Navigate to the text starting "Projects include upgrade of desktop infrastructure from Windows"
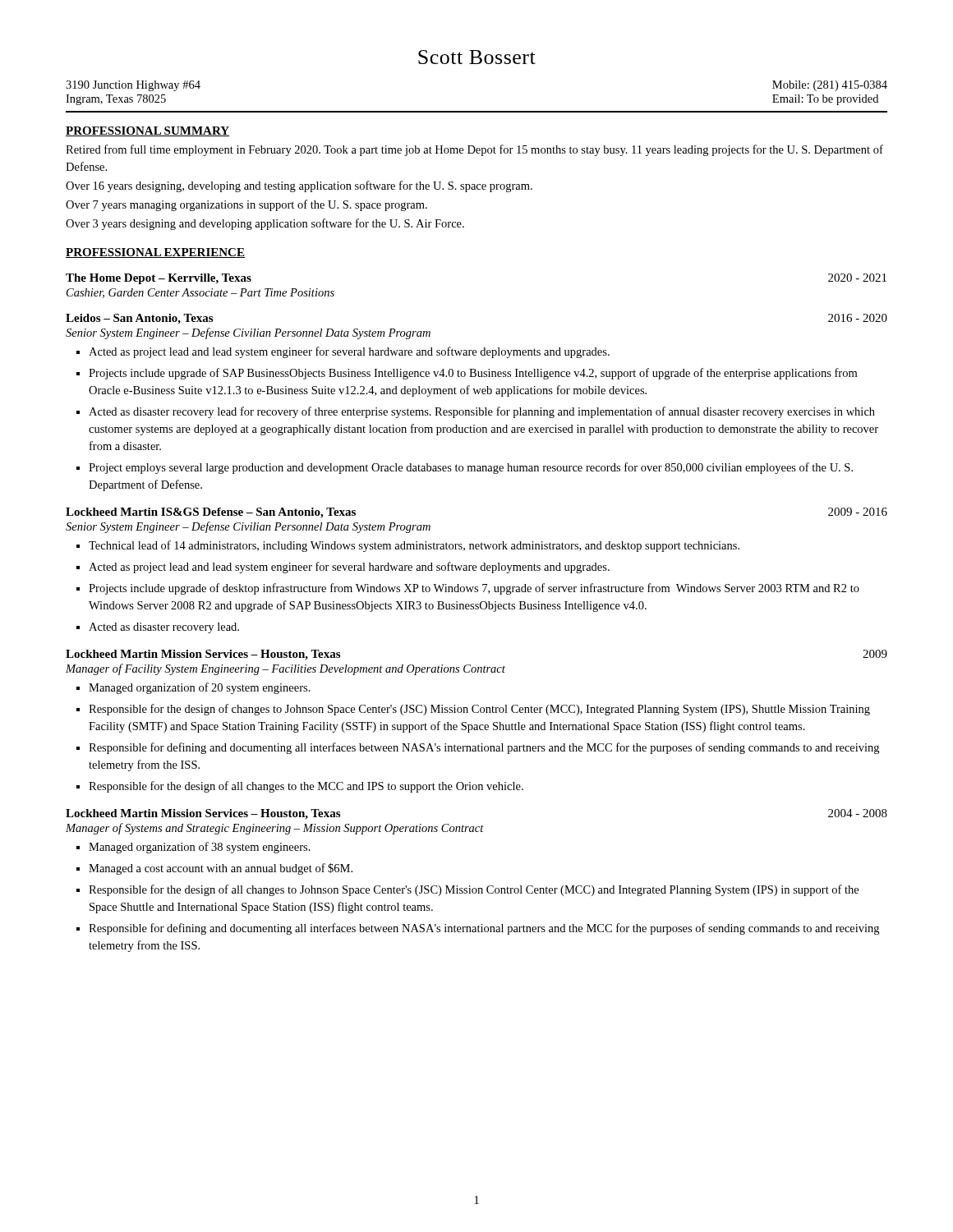953x1232 pixels. point(474,597)
